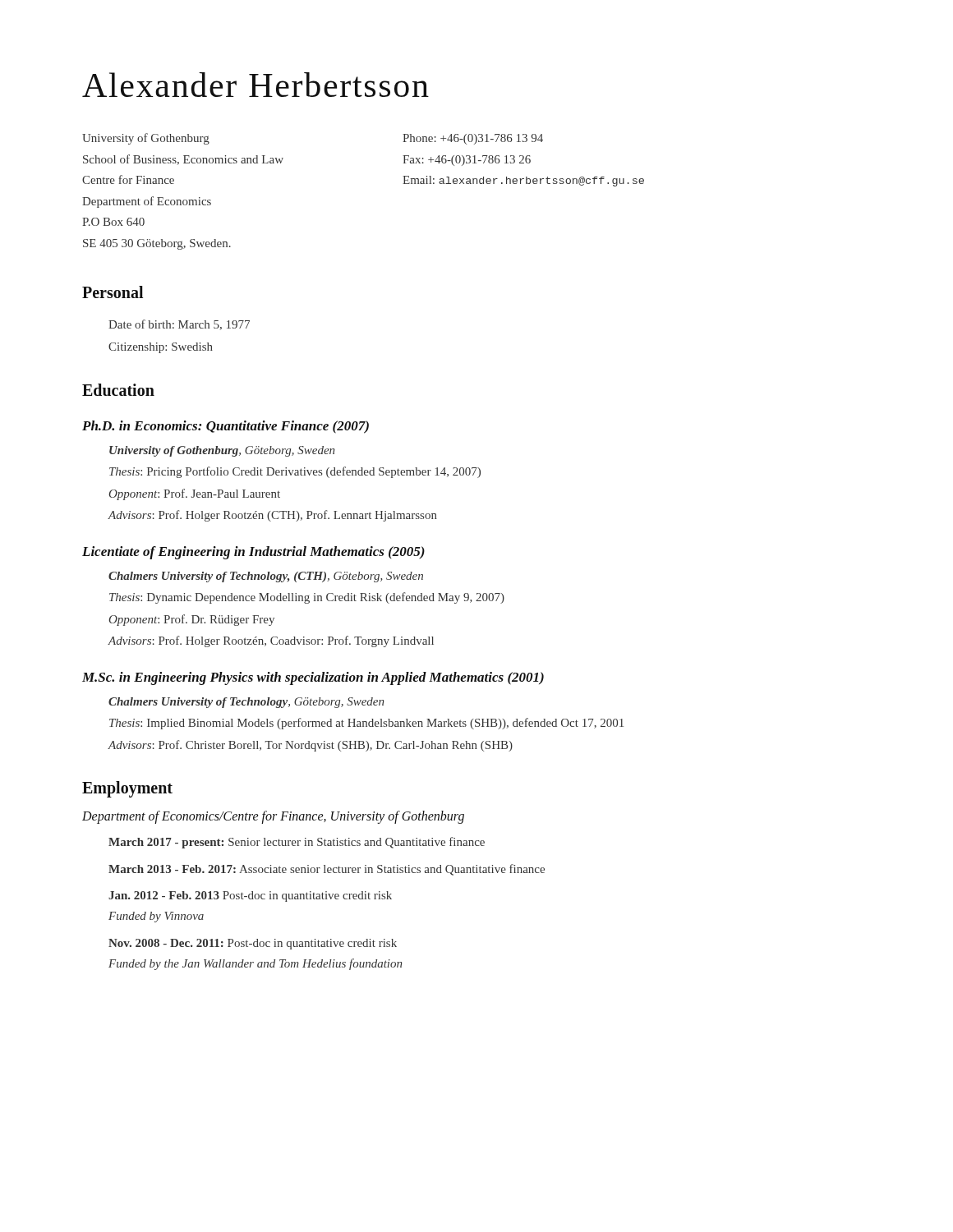
Task: Locate the text that says "Chalmers University of Technology, Göteborg, Sweden"
Action: 246,701
